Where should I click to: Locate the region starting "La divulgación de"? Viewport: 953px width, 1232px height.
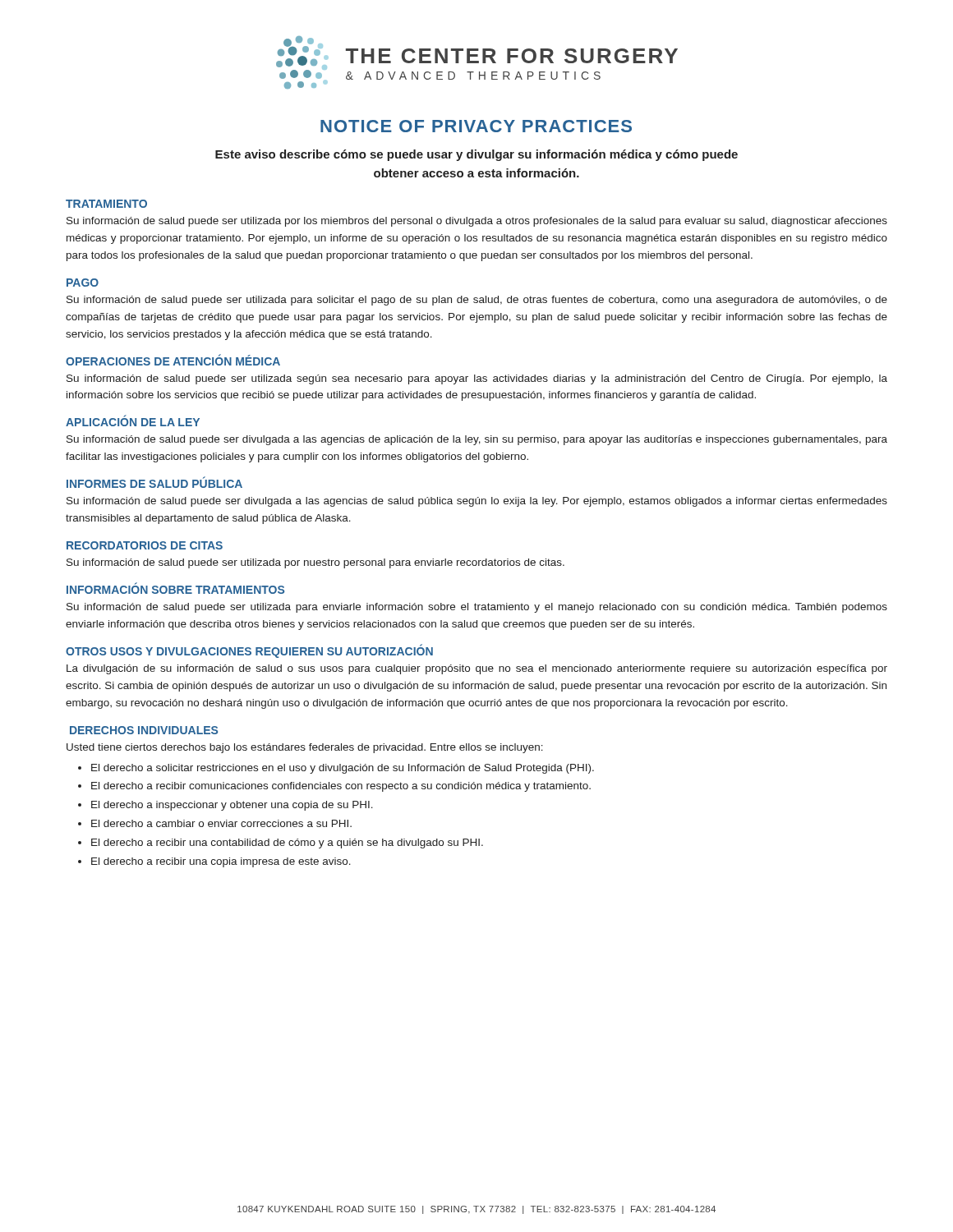(x=476, y=685)
